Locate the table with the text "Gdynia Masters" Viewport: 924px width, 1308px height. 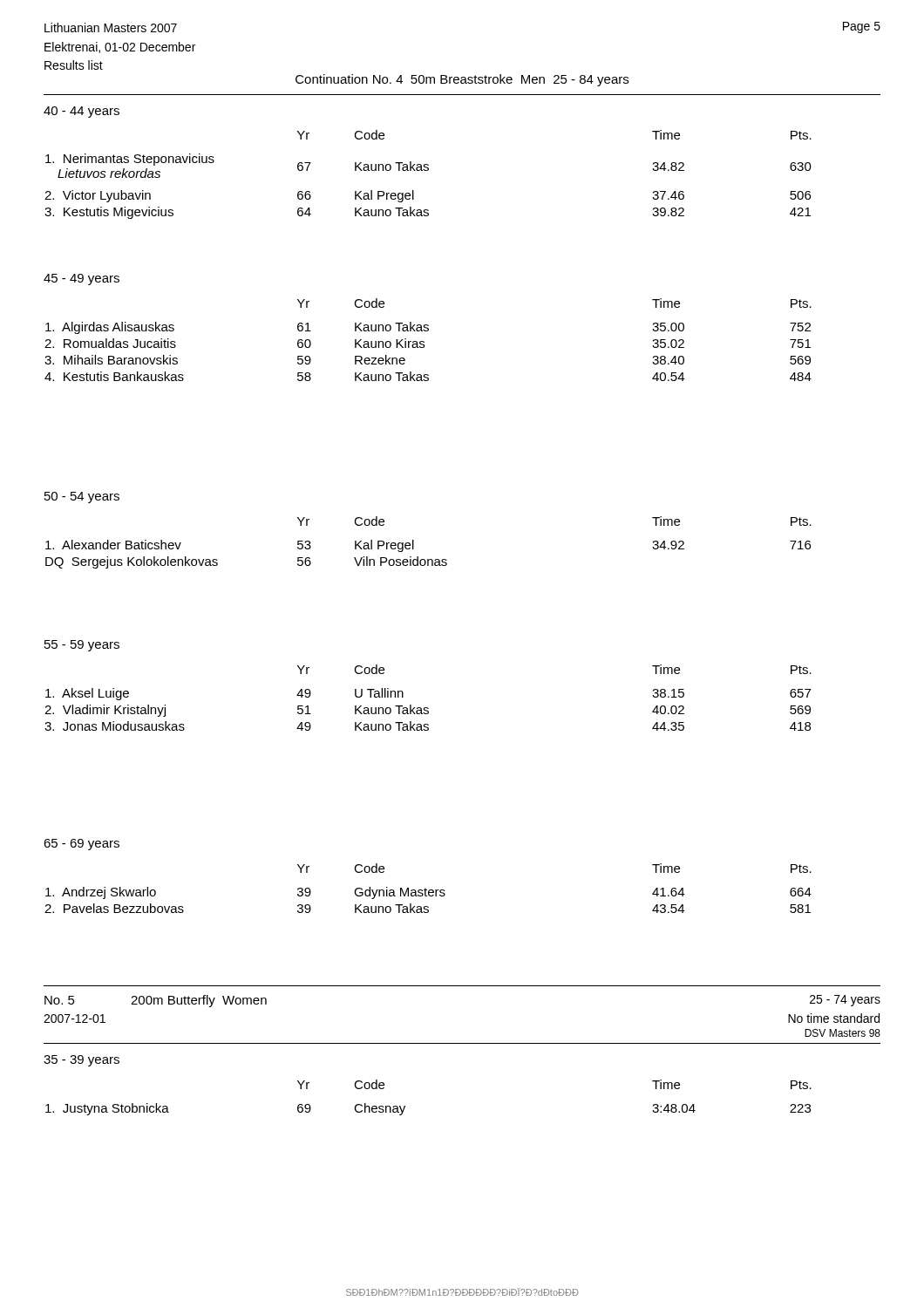click(462, 888)
